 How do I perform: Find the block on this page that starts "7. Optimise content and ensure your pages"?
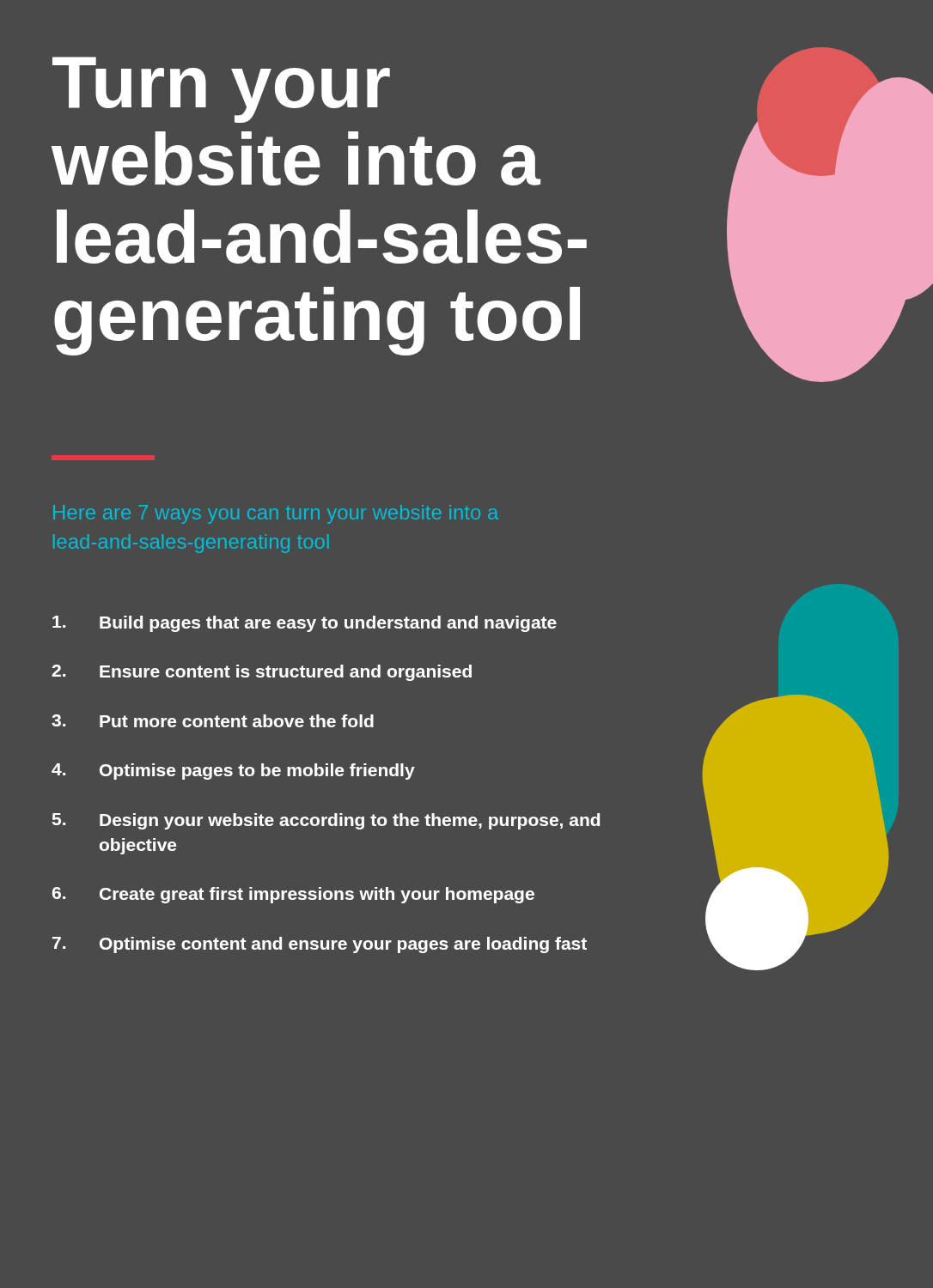(319, 943)
